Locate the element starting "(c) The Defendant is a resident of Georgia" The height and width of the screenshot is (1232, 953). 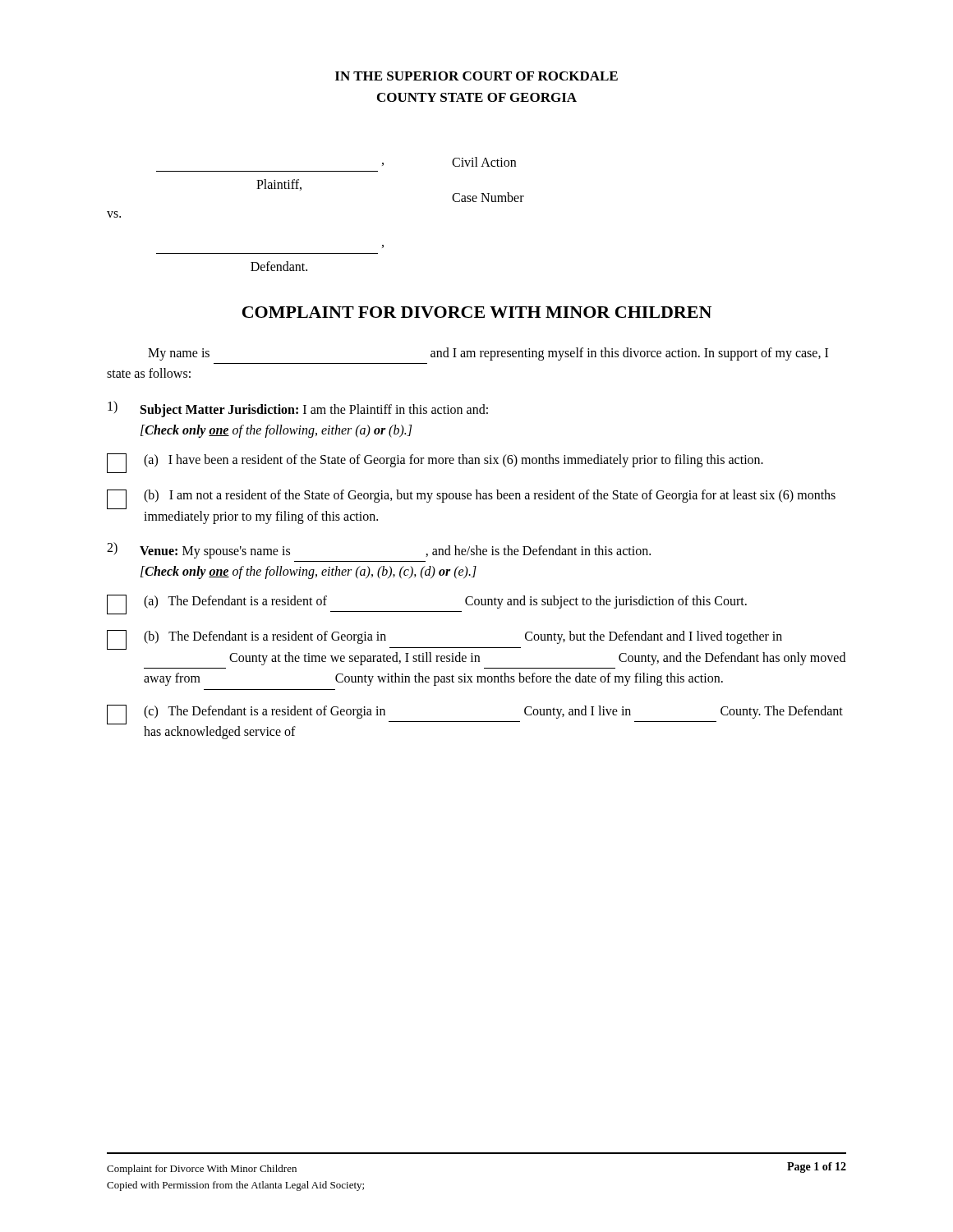[x=493, y=720]
